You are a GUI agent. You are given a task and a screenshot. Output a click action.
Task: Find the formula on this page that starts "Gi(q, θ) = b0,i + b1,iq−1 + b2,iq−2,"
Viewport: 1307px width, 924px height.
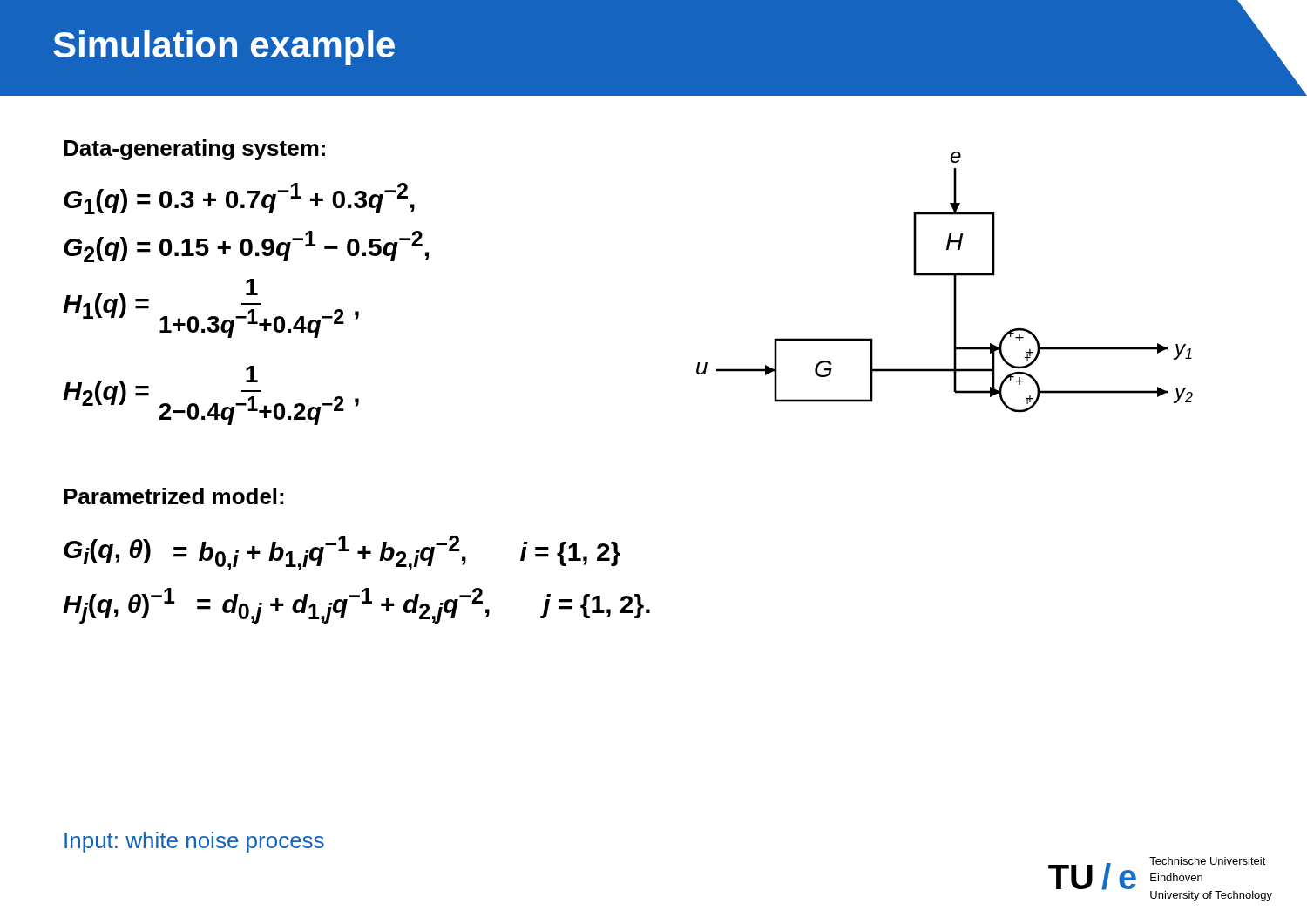342,552
